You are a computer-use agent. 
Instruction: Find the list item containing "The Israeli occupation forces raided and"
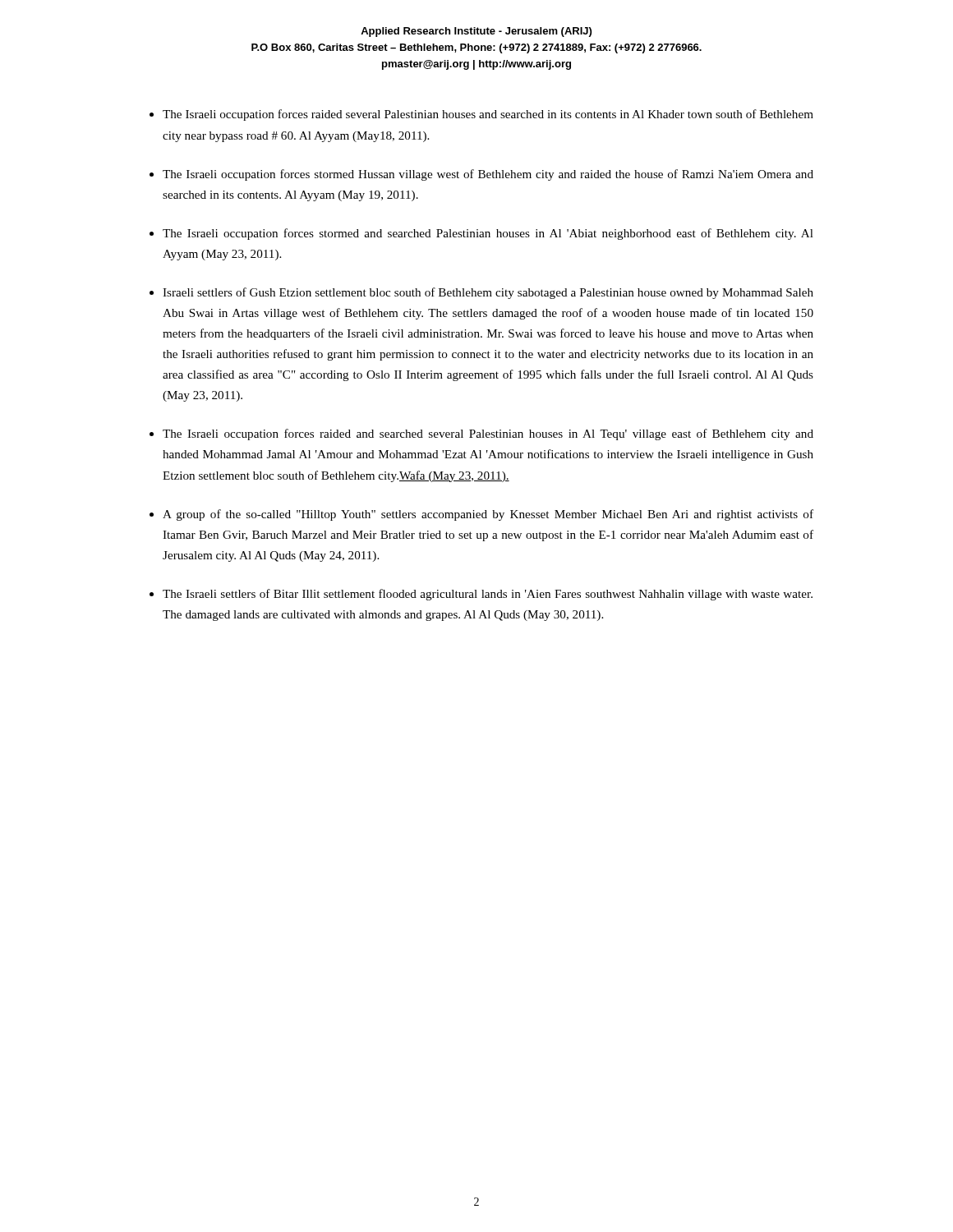coord(488,454)
